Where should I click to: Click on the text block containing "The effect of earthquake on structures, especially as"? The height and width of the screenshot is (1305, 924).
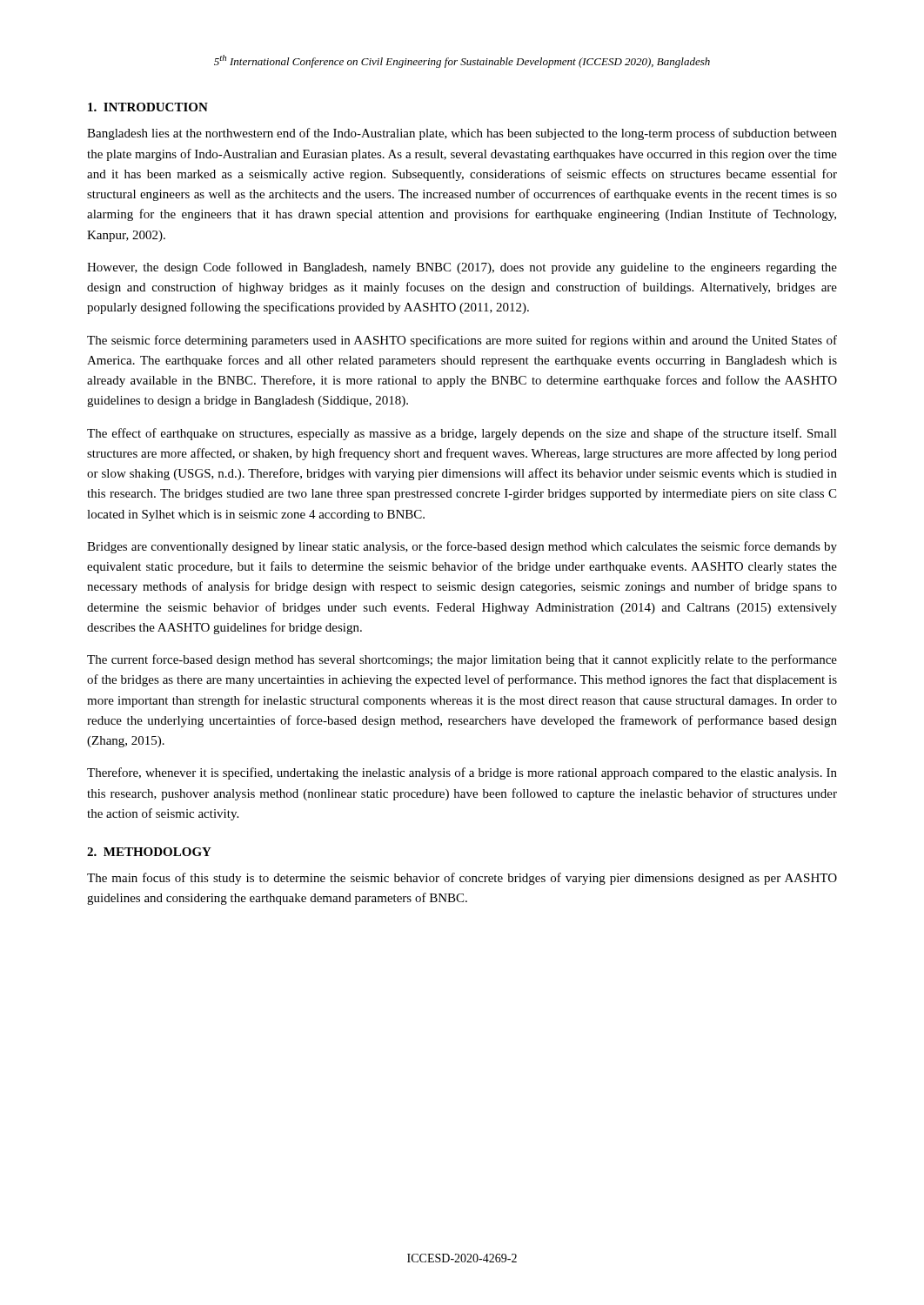point(462,473)
